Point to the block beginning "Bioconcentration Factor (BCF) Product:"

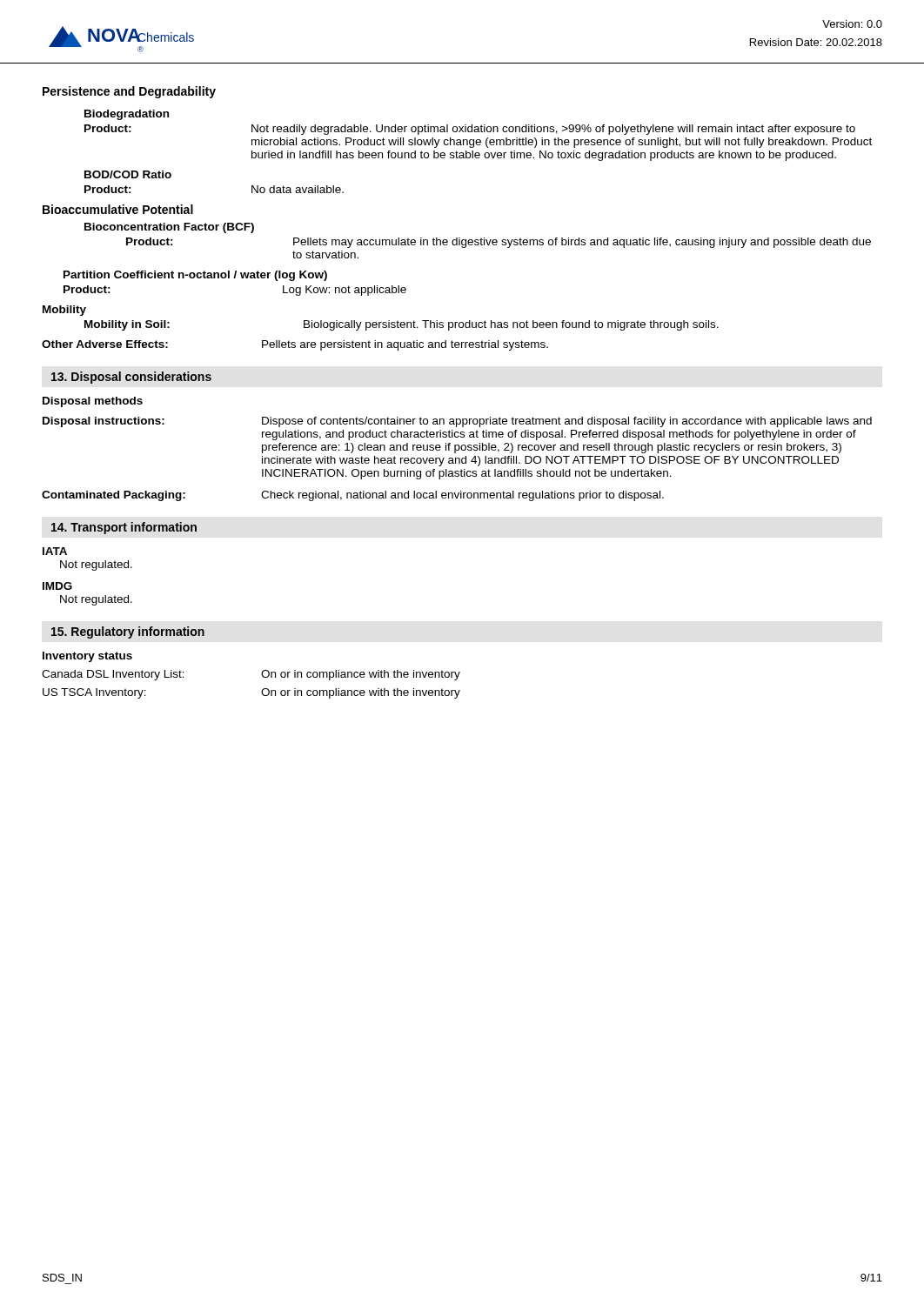(x=462, y=241)
